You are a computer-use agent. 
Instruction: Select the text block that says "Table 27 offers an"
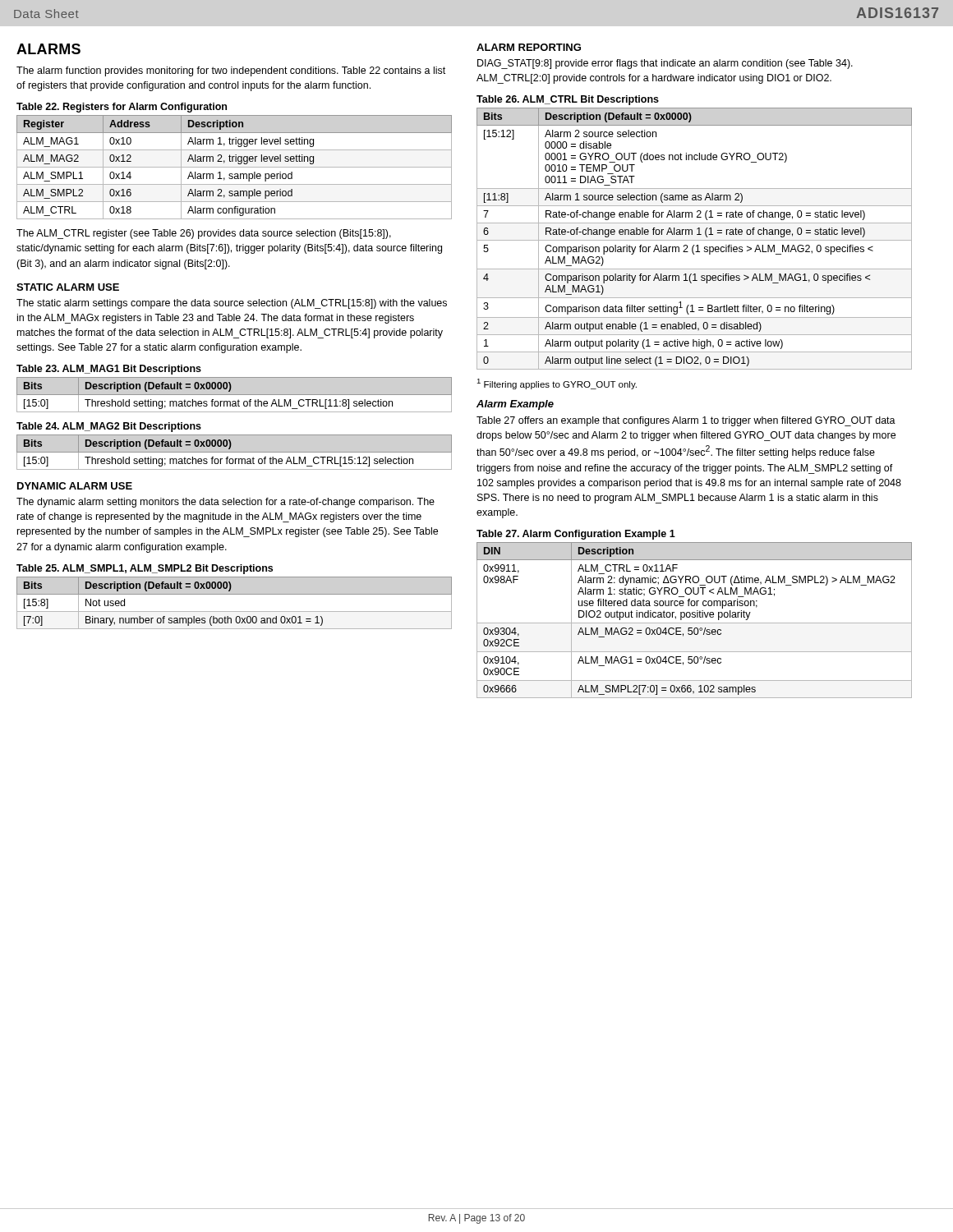[689, 467]
